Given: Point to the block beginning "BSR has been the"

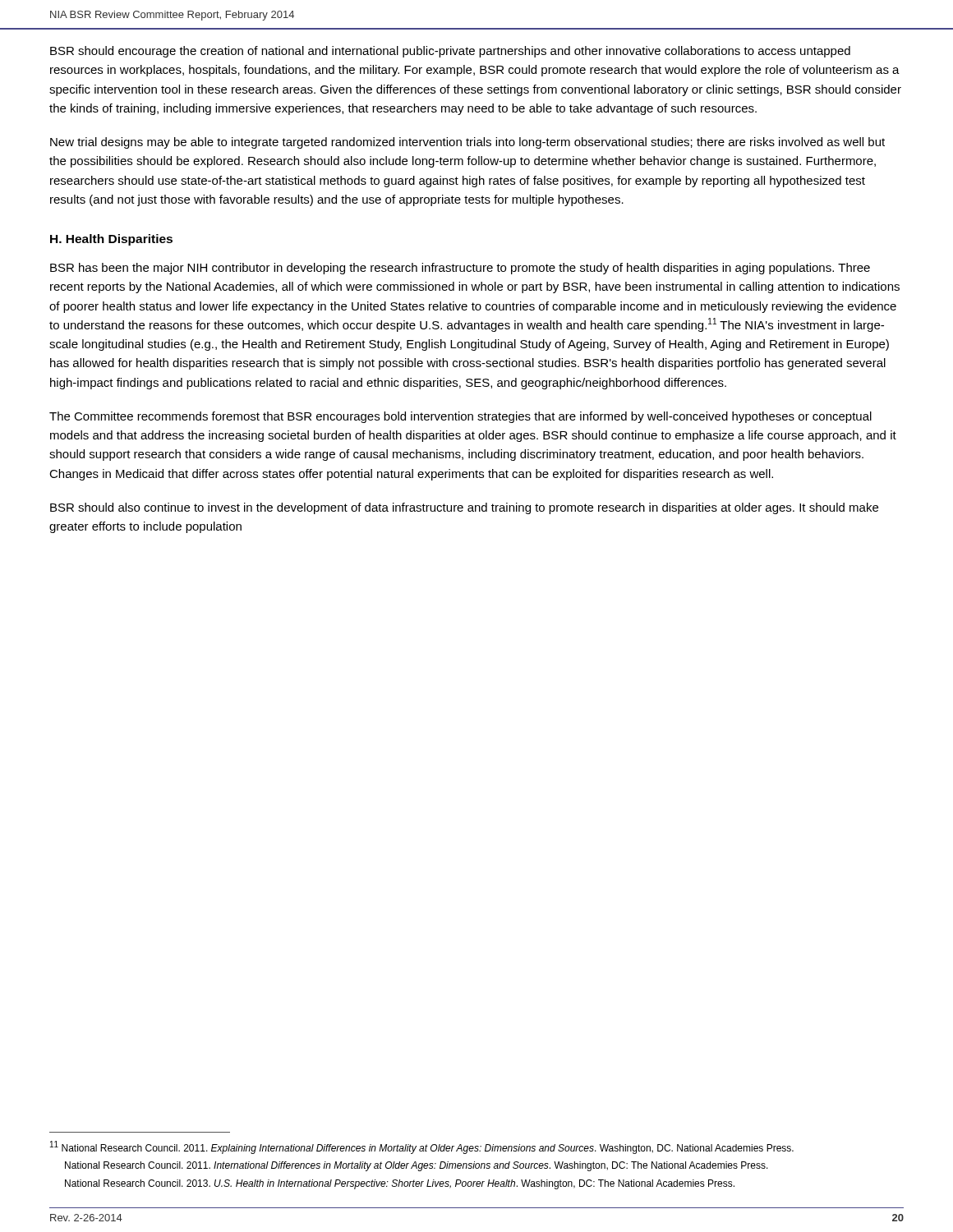Looking at the screenshot, I should pyautogui.click(x=475, y=325).
